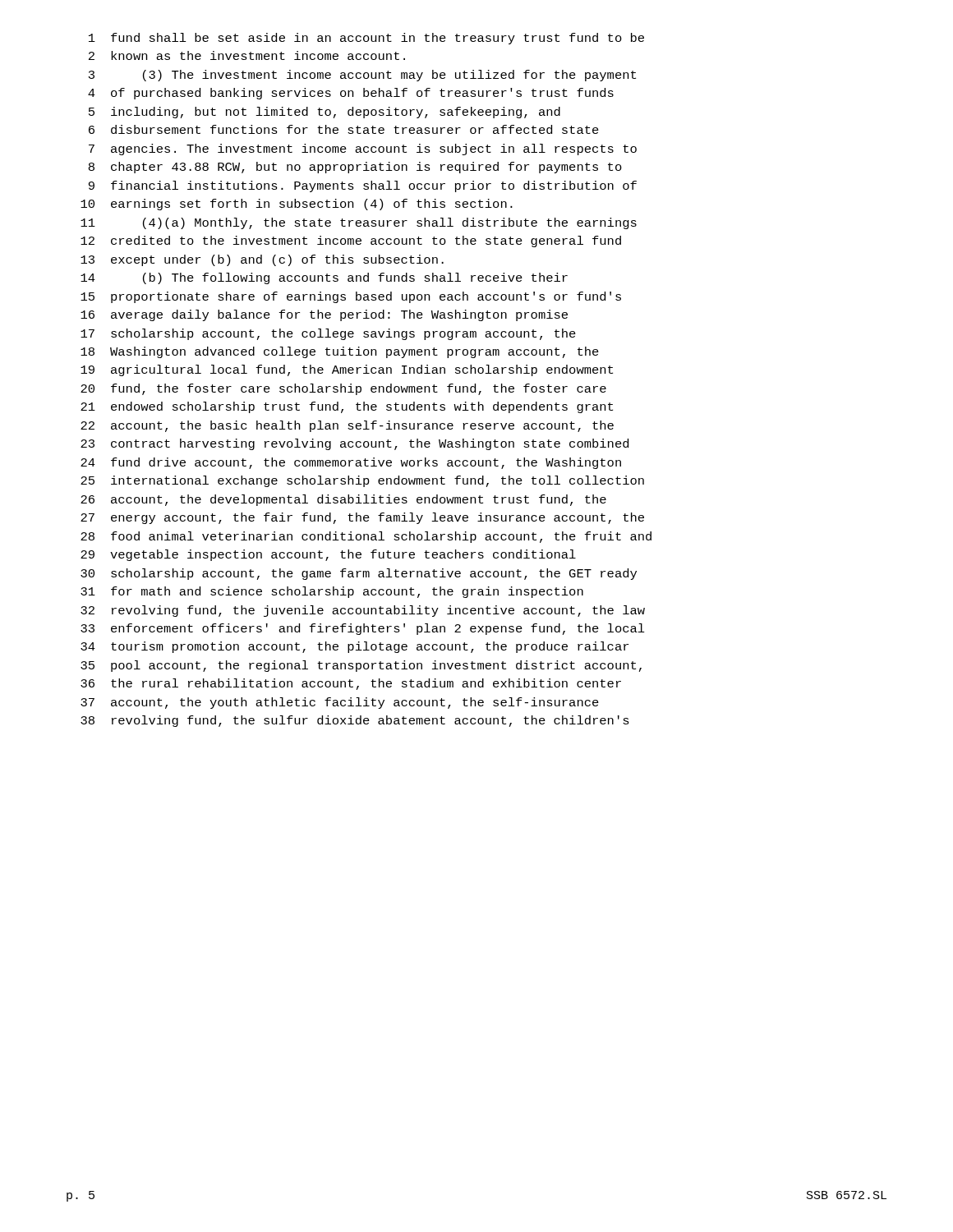Point to the region starting "14 (b) The following accounts and"
953x1232 pixels.
(476, 500)
